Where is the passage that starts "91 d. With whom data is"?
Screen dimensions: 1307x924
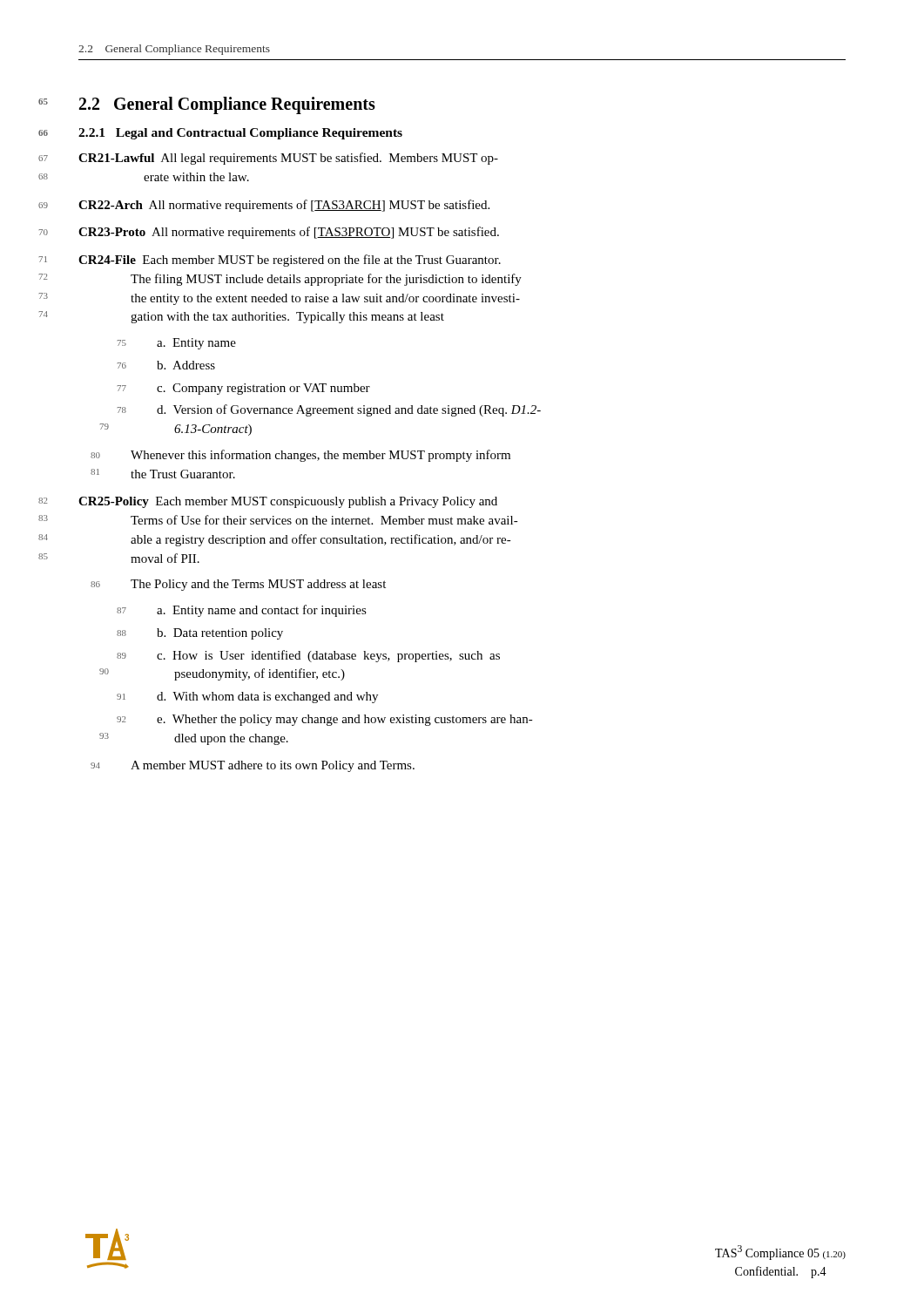click(x=268, y=697)
